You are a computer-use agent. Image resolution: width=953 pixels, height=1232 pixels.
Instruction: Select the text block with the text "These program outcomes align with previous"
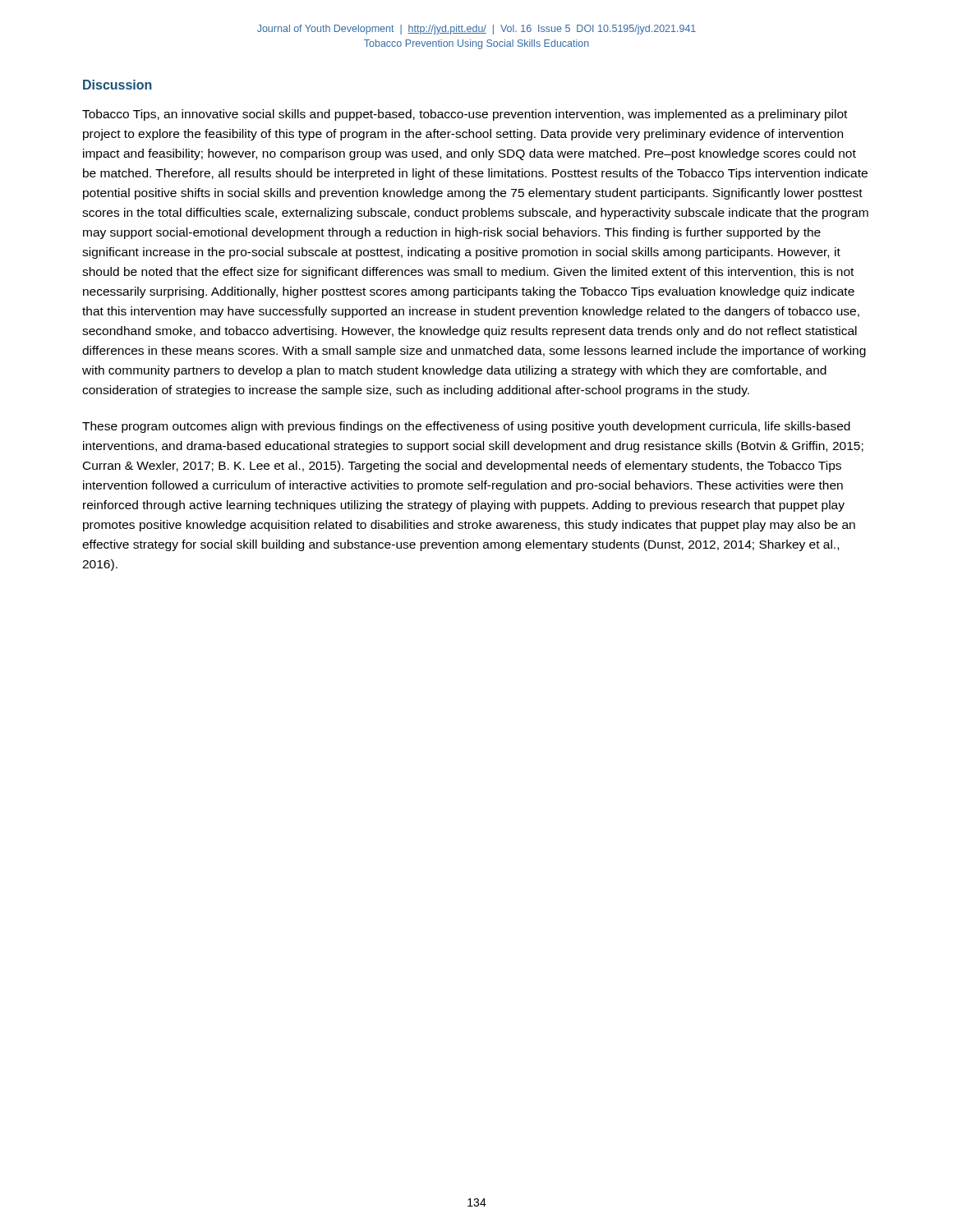[473, 495]
